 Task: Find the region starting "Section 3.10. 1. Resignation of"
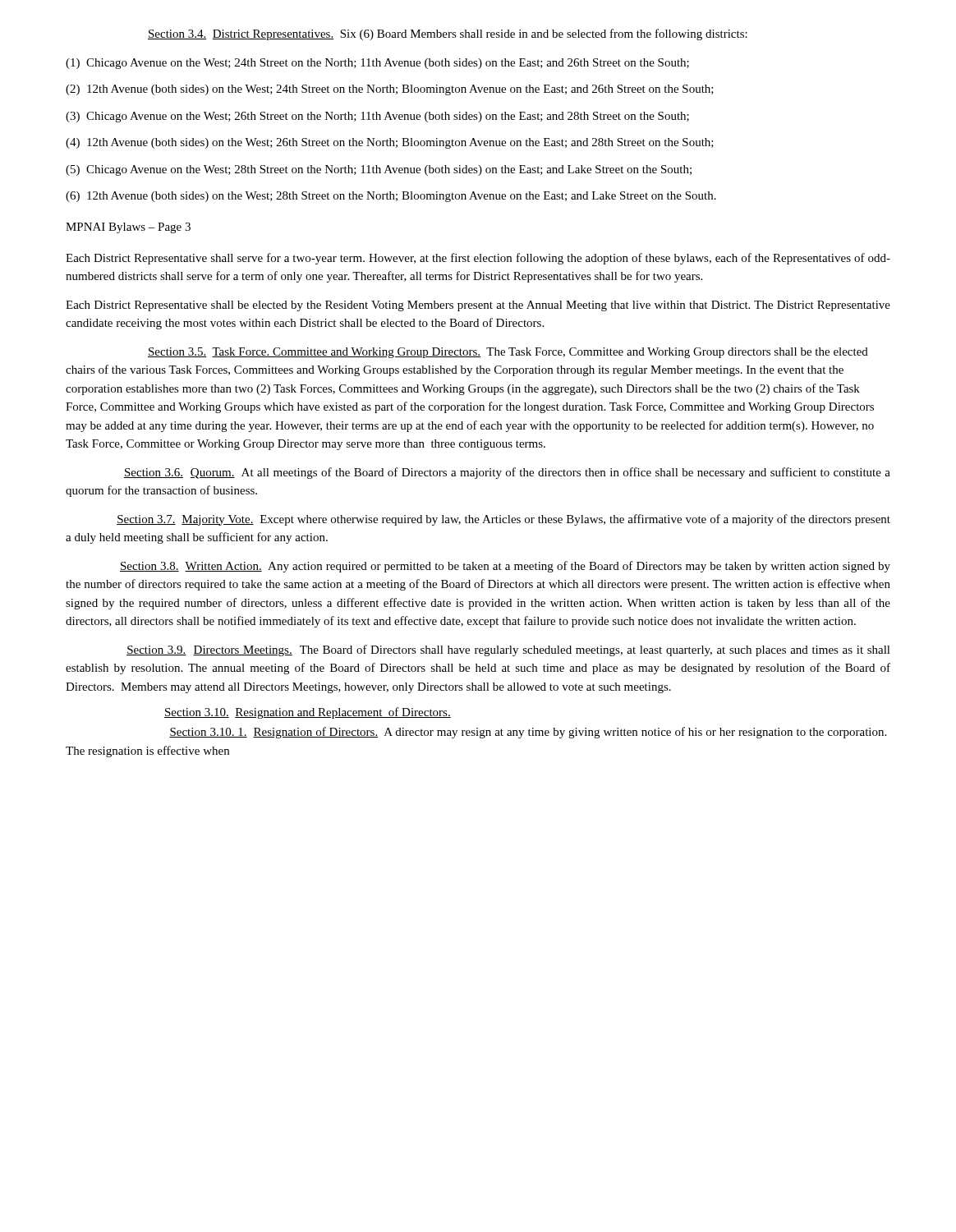tap(478, 741)
